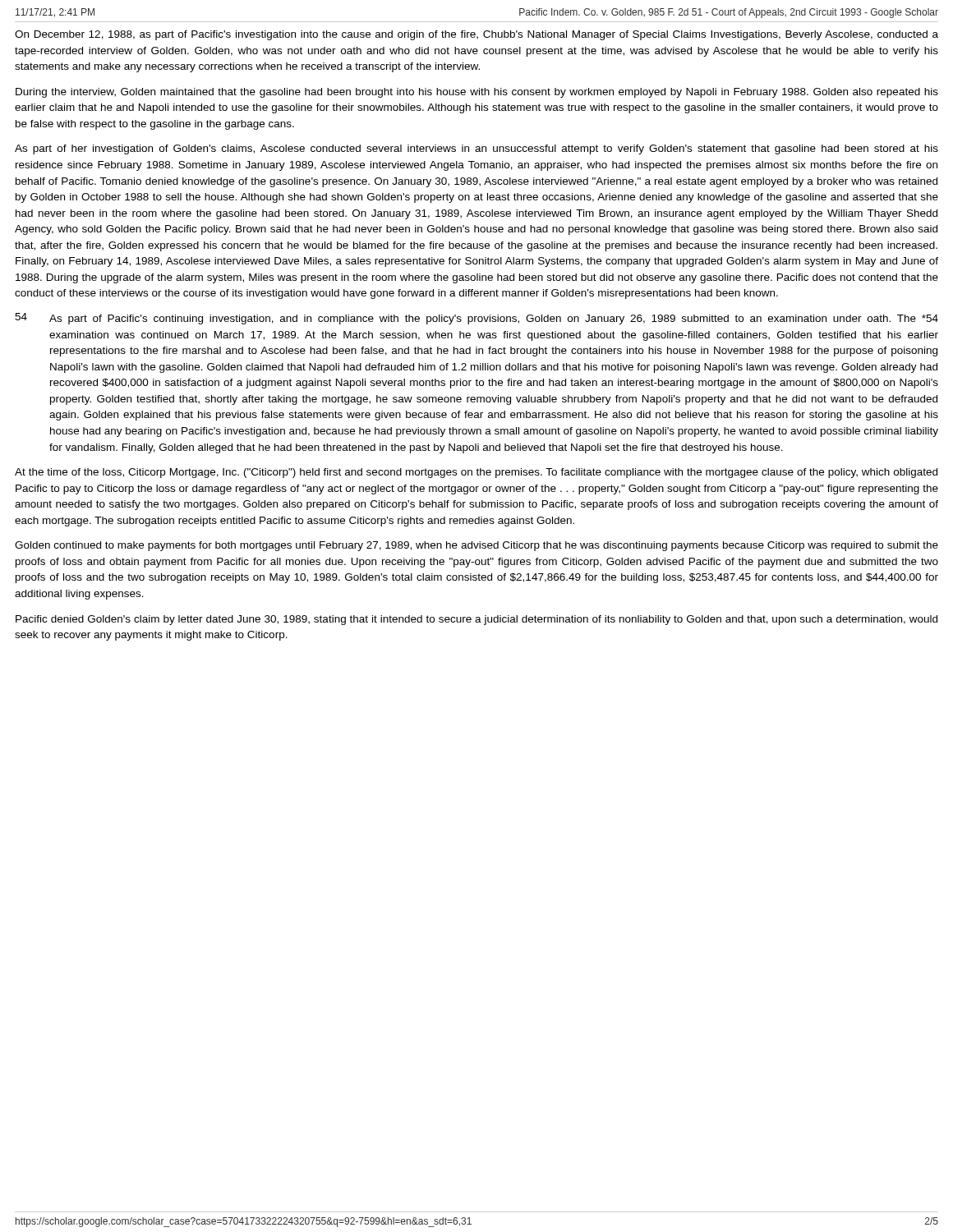Point to the block starting "At the time"

[476, 496]
